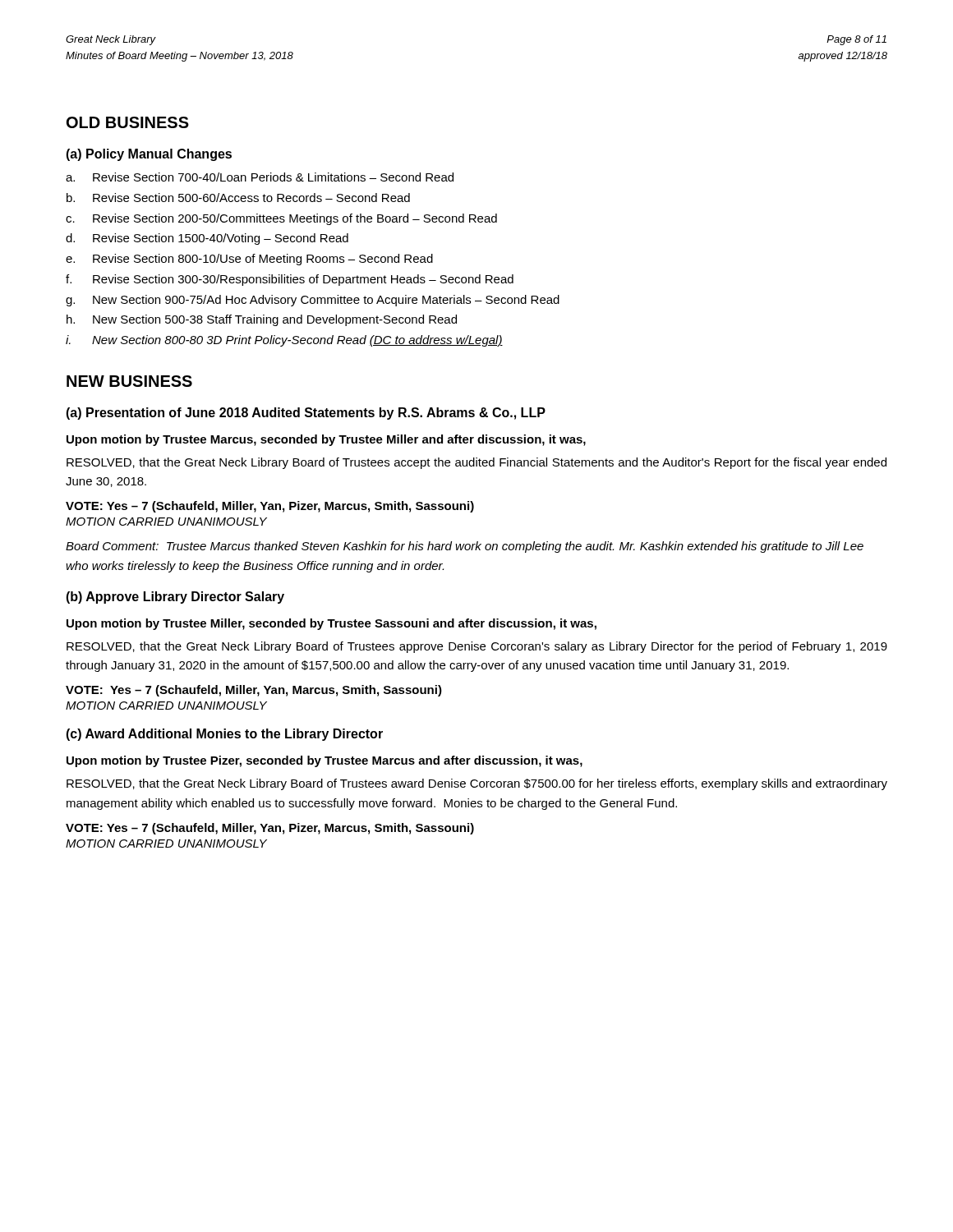The image size is (953, 1232).
Task: Select the element starting "a.Revise Section 700-40/Loan Periods &"
Action: [260, 177]
